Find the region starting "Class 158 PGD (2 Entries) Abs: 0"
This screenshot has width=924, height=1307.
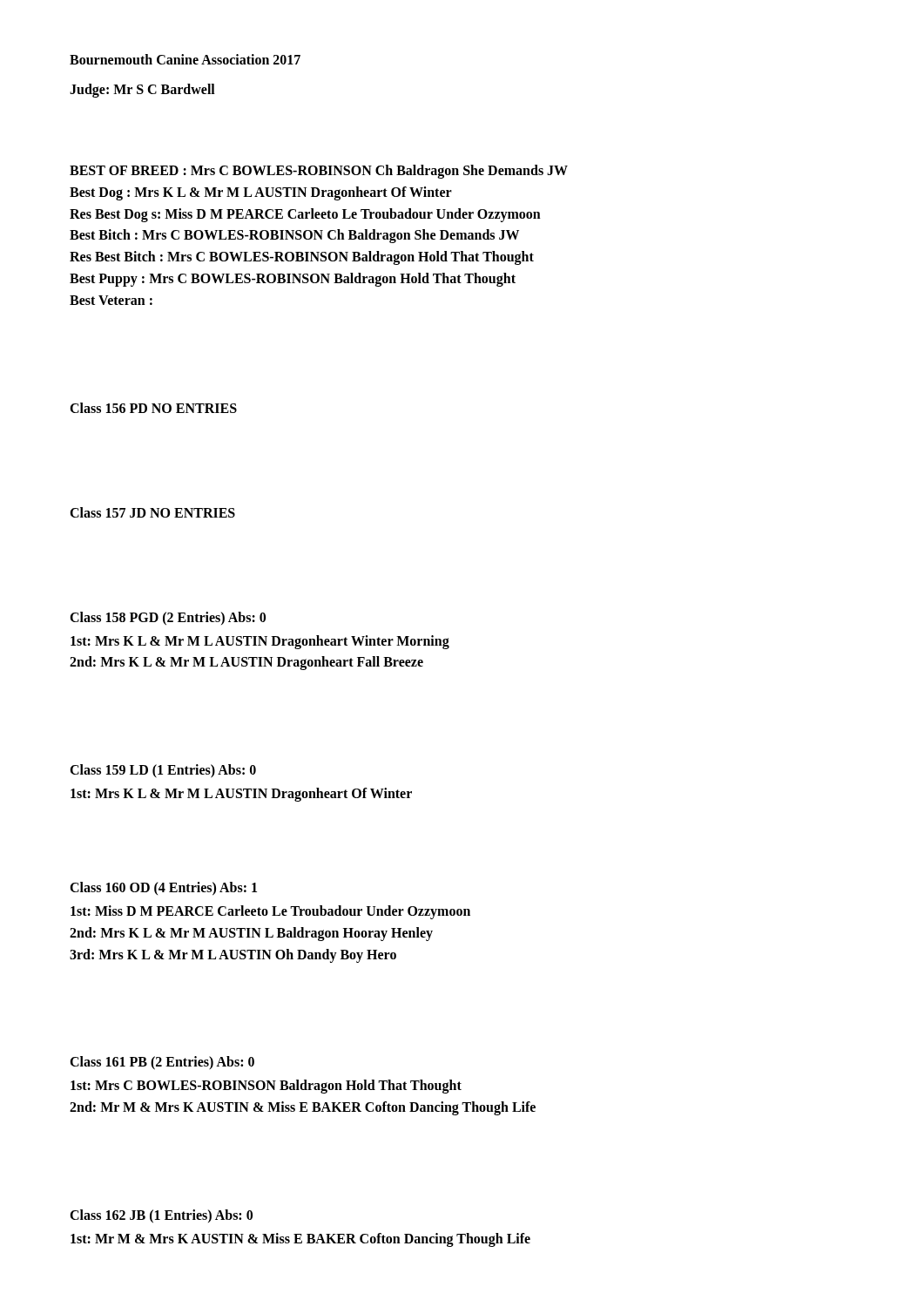coord(168,619)
